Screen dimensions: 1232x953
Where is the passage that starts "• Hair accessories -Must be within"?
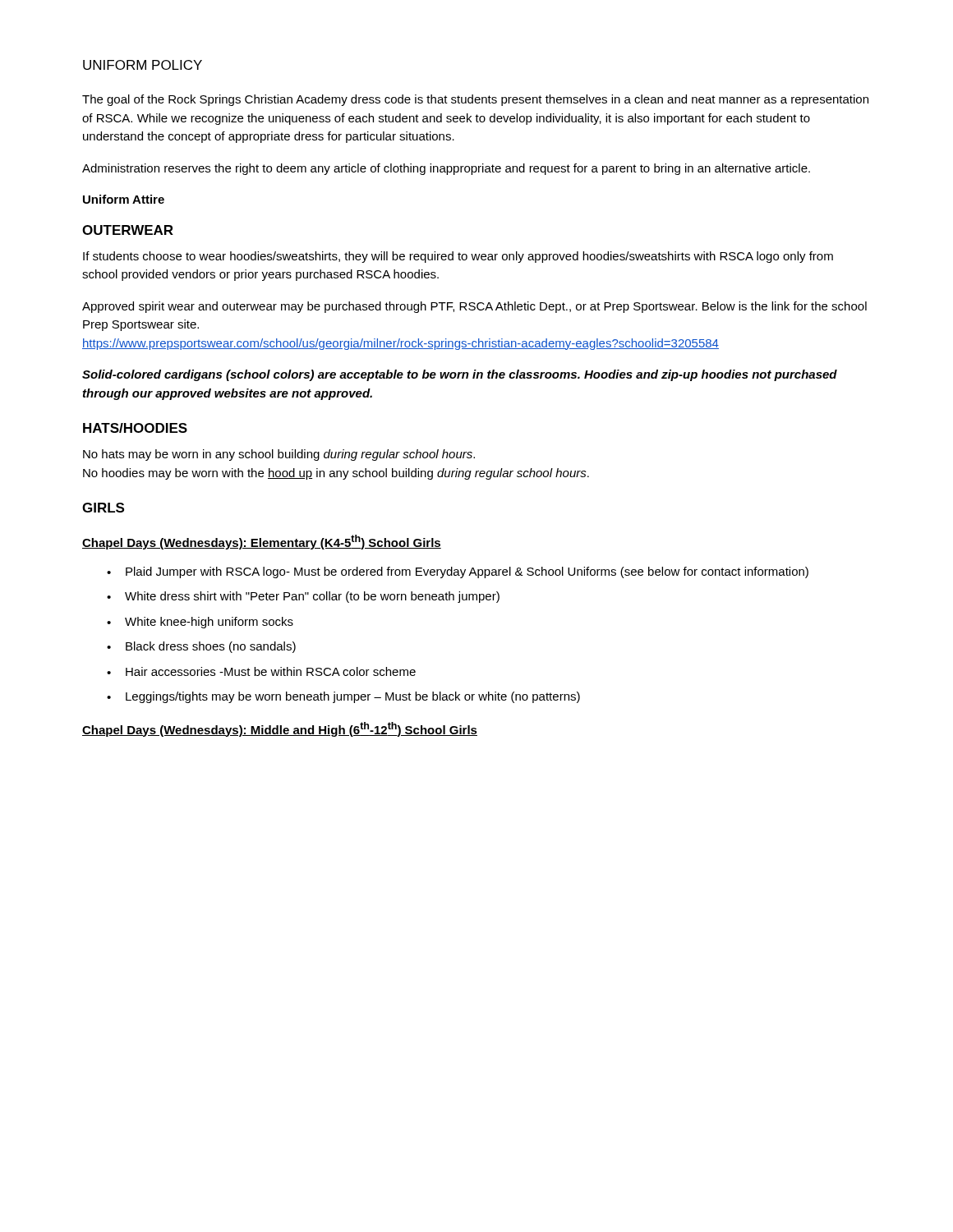(x=261, y=672)
